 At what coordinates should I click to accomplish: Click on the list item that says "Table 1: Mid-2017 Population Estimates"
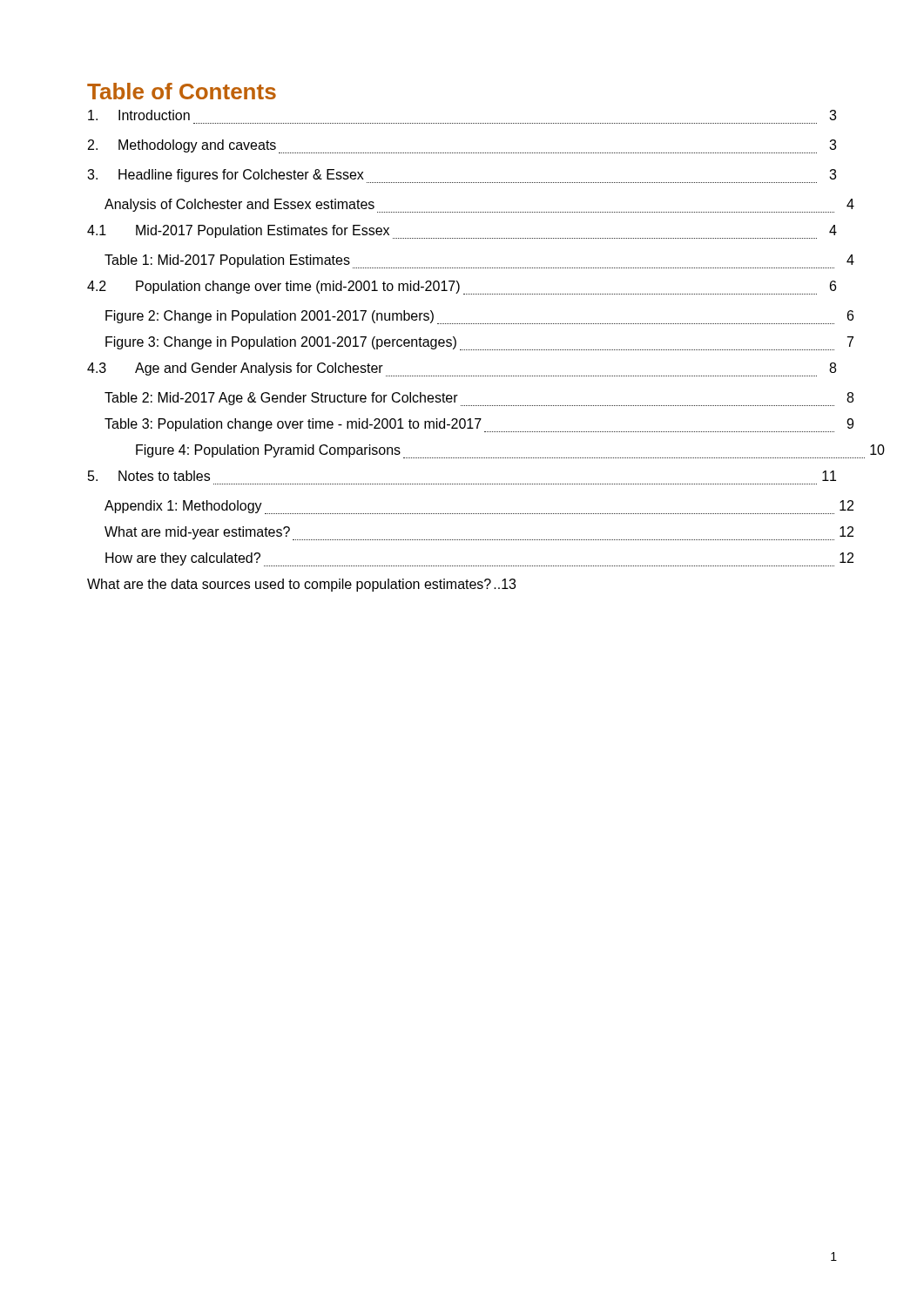coord(479,260)
